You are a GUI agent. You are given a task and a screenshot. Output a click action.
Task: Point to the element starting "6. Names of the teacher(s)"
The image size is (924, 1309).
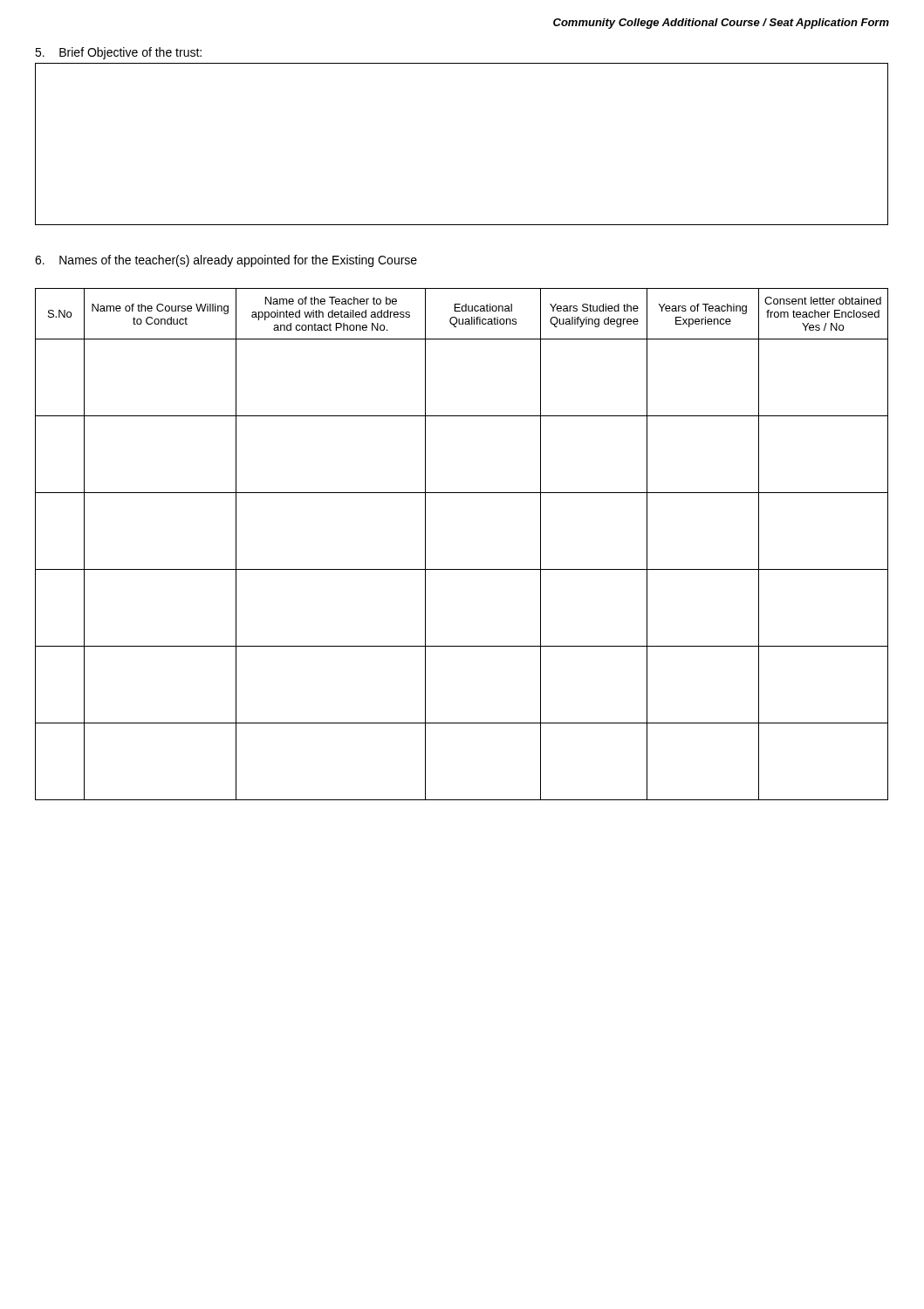pyautogui.click(x=226, y=260)
